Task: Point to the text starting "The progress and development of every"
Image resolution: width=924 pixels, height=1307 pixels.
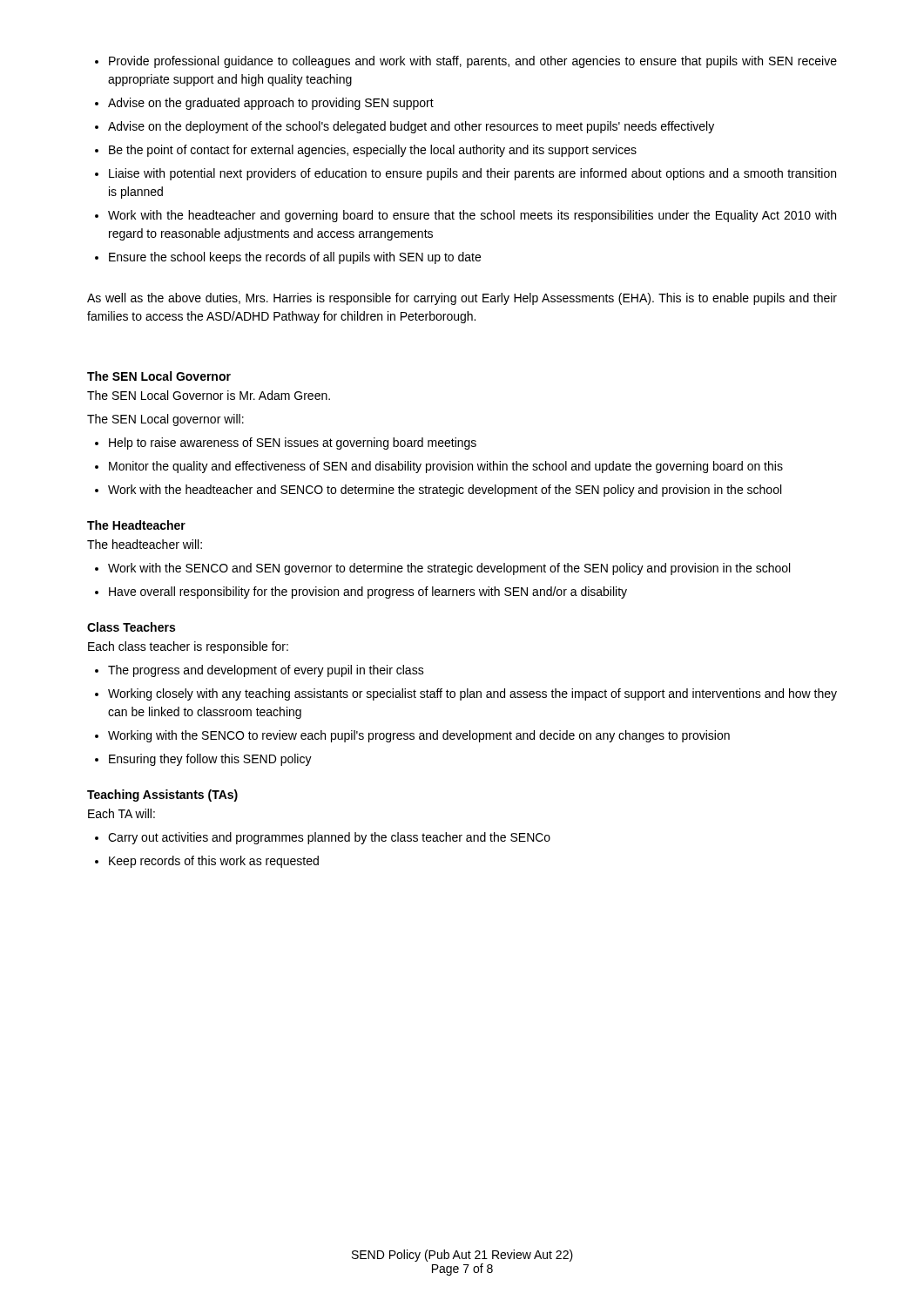Action: click(x=266, y=671)
